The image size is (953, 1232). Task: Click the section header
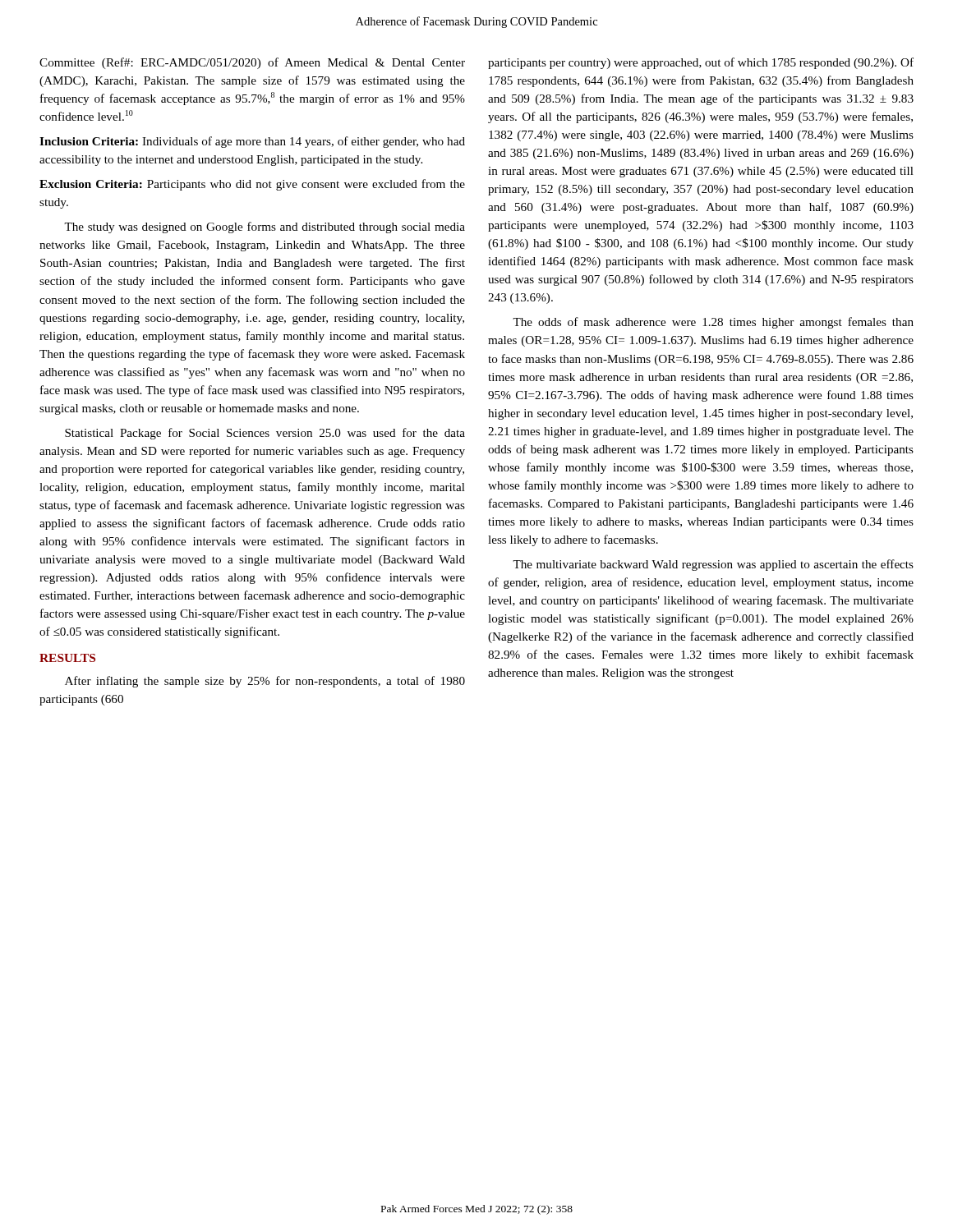pyautogui.click(x=252, y=658)
